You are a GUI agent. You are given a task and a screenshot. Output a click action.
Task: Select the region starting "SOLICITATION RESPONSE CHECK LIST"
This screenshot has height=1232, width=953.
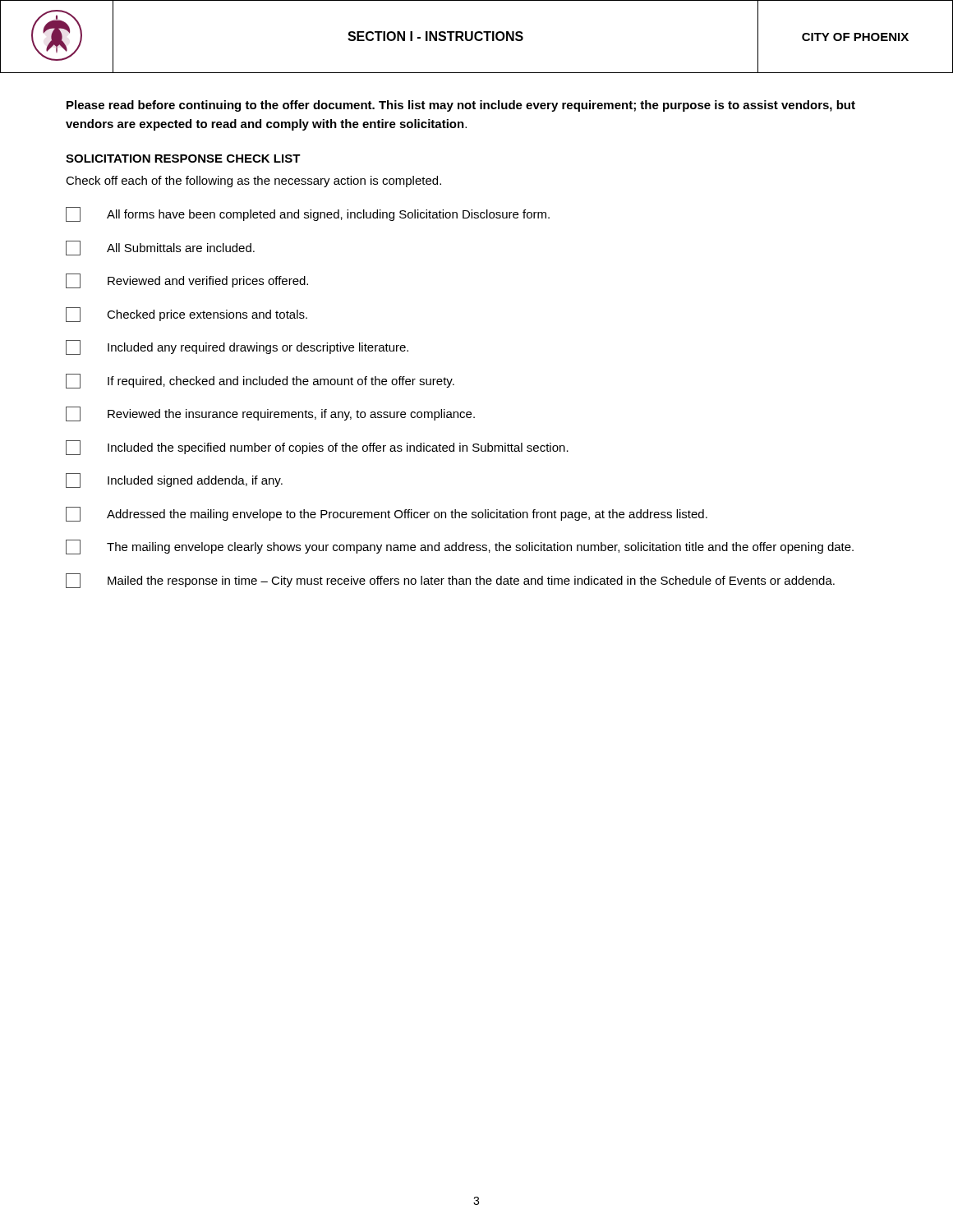pyautogui.click(x=183, y=158)
